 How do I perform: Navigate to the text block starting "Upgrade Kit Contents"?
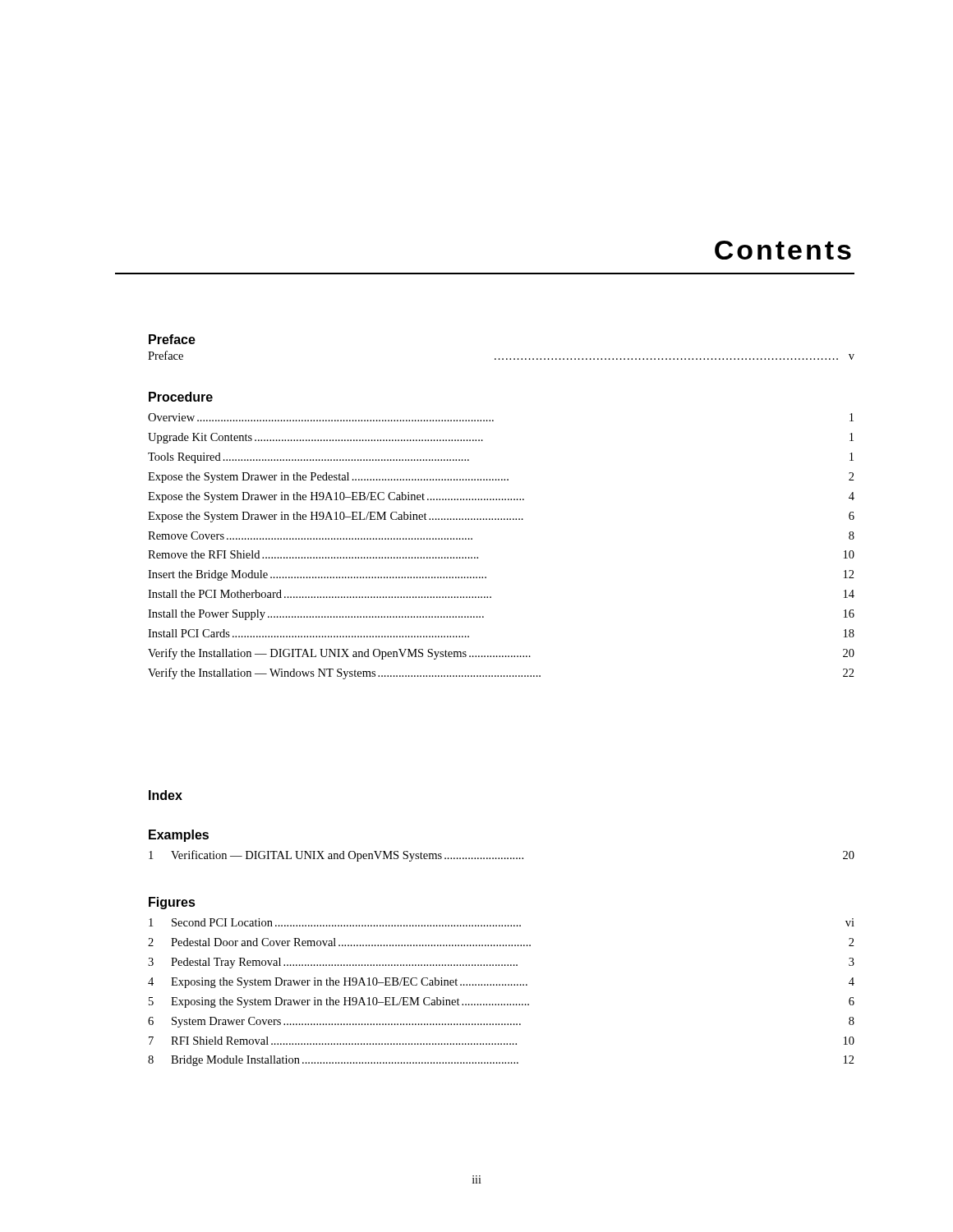pyautogui.click(x=198, y=439)
